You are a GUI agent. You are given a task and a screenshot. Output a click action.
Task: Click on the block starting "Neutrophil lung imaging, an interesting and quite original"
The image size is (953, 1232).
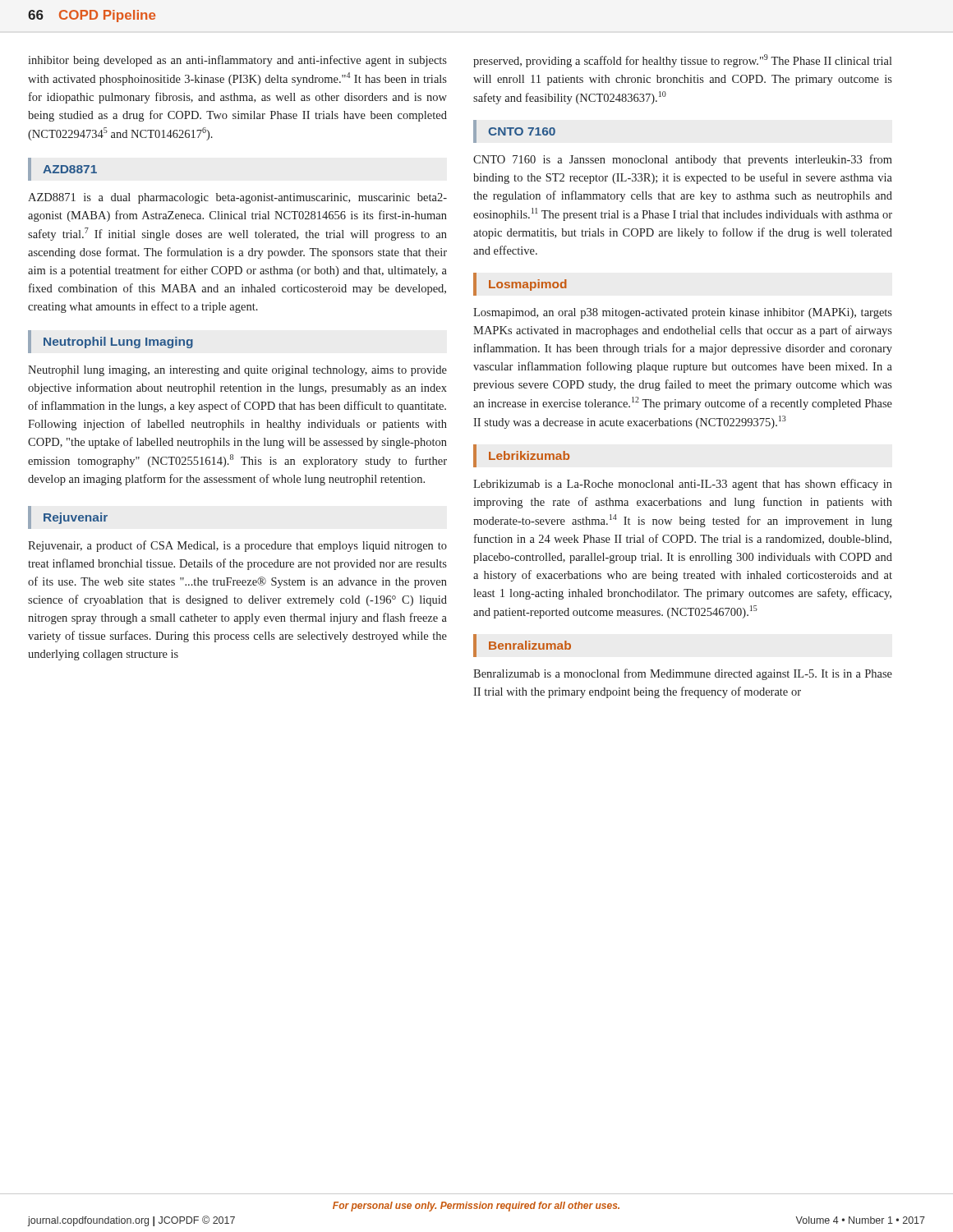click(x=237, y=424)
